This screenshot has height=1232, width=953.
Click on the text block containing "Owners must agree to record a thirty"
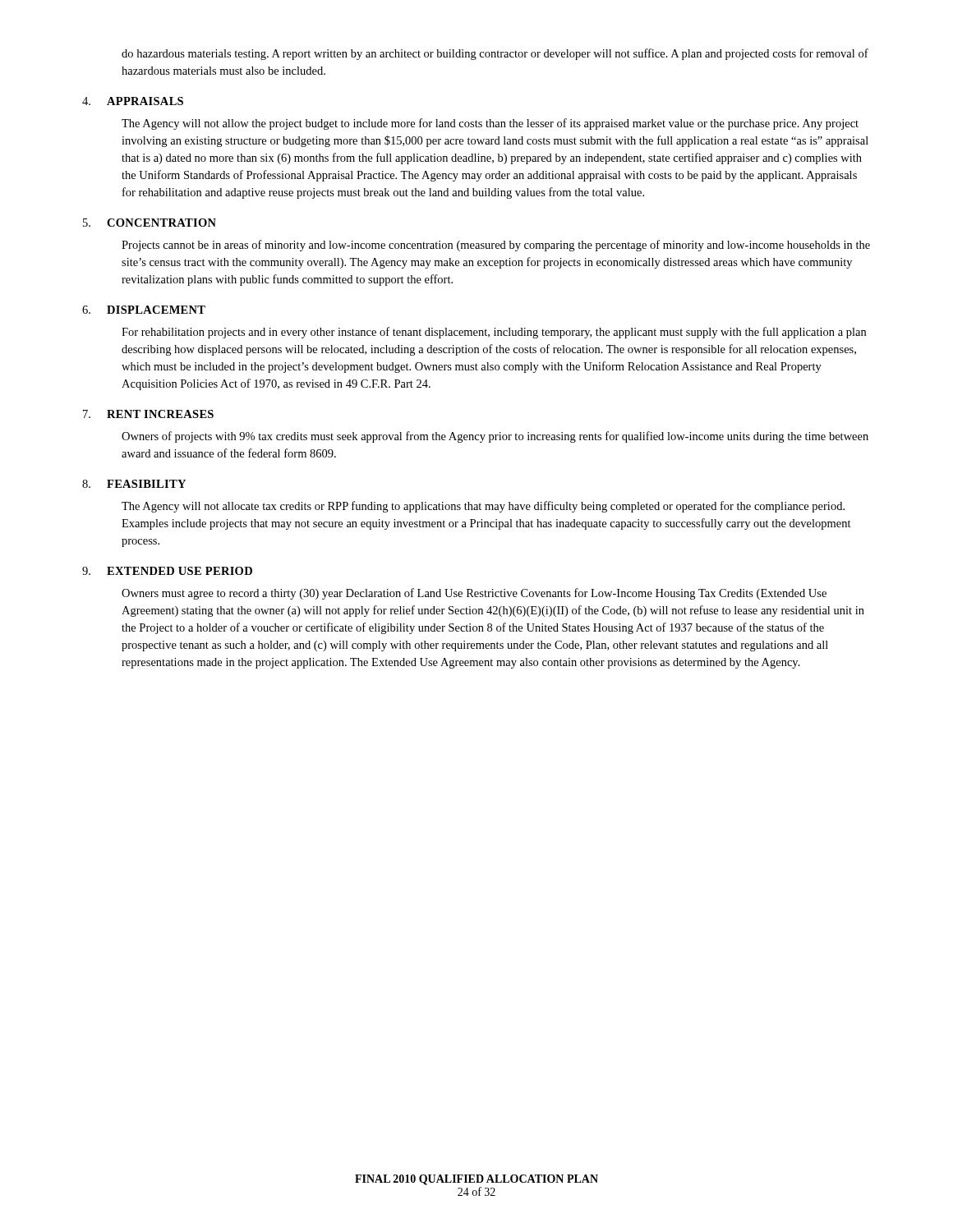tap(493, 628)
